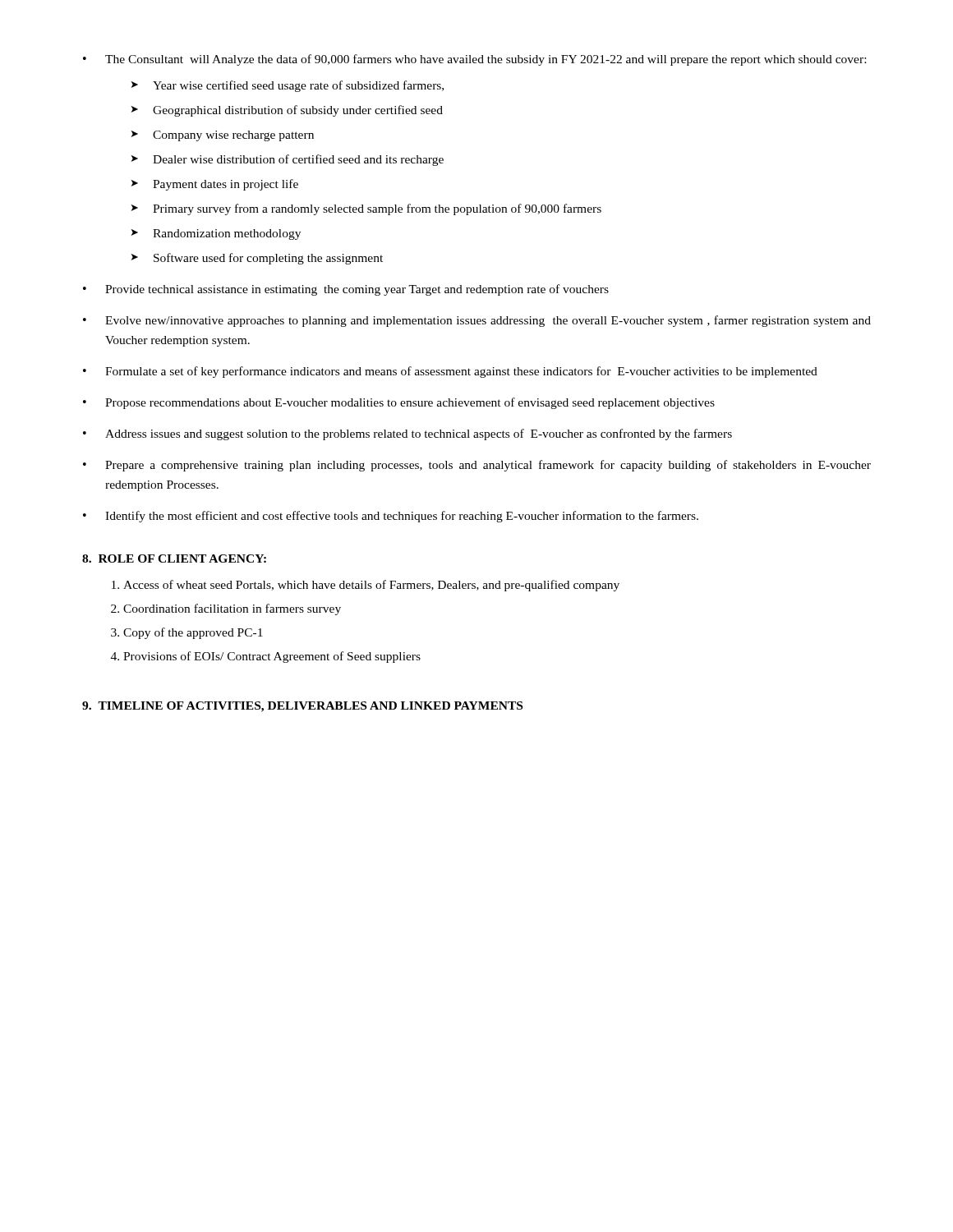953x1232 pixels.
Task: Point to the block starting "9. TIMELINE OF"
Action: pyautogui.click(x=303, y=705)
